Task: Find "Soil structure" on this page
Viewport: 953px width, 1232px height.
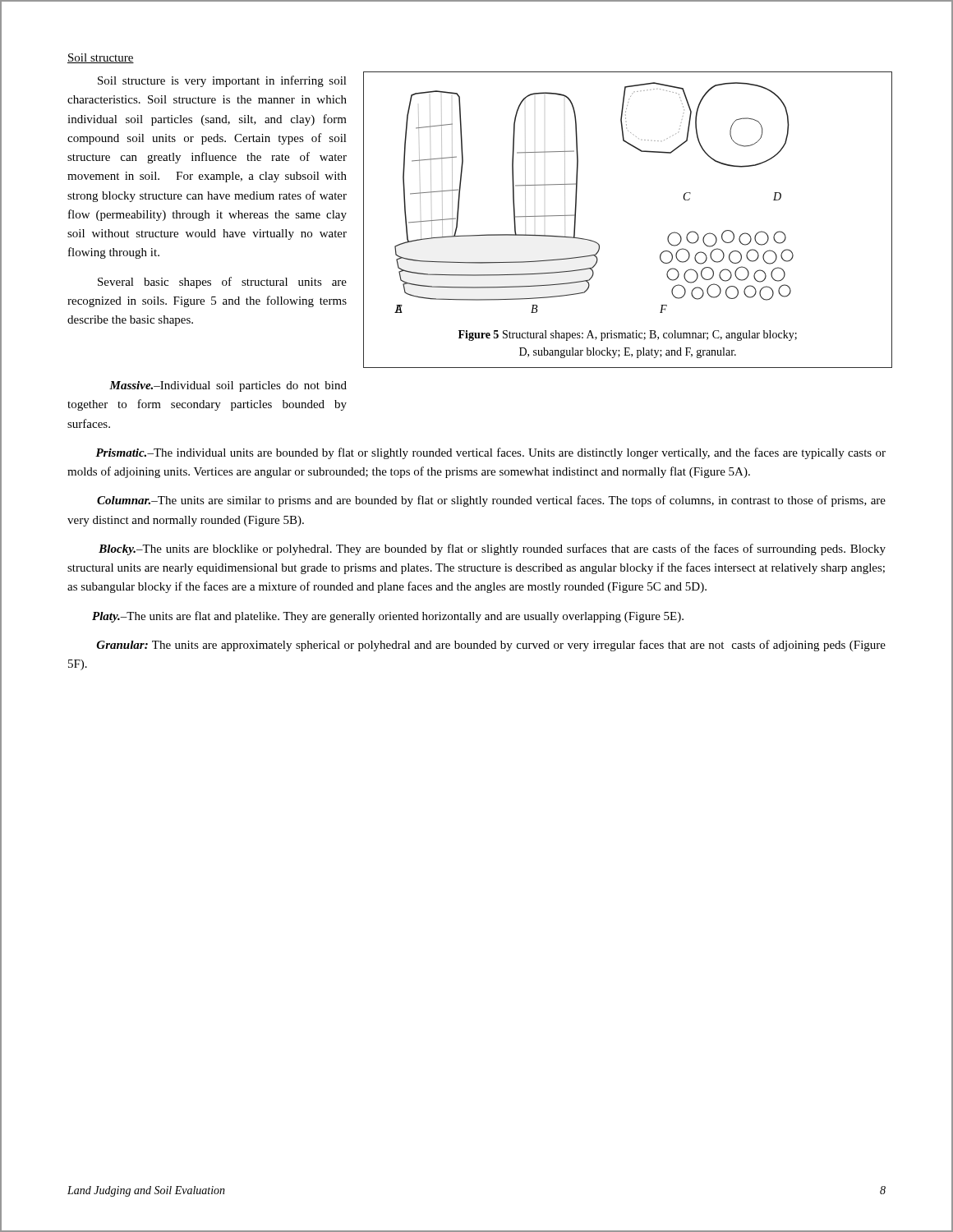Action: (x=100, y=57)
